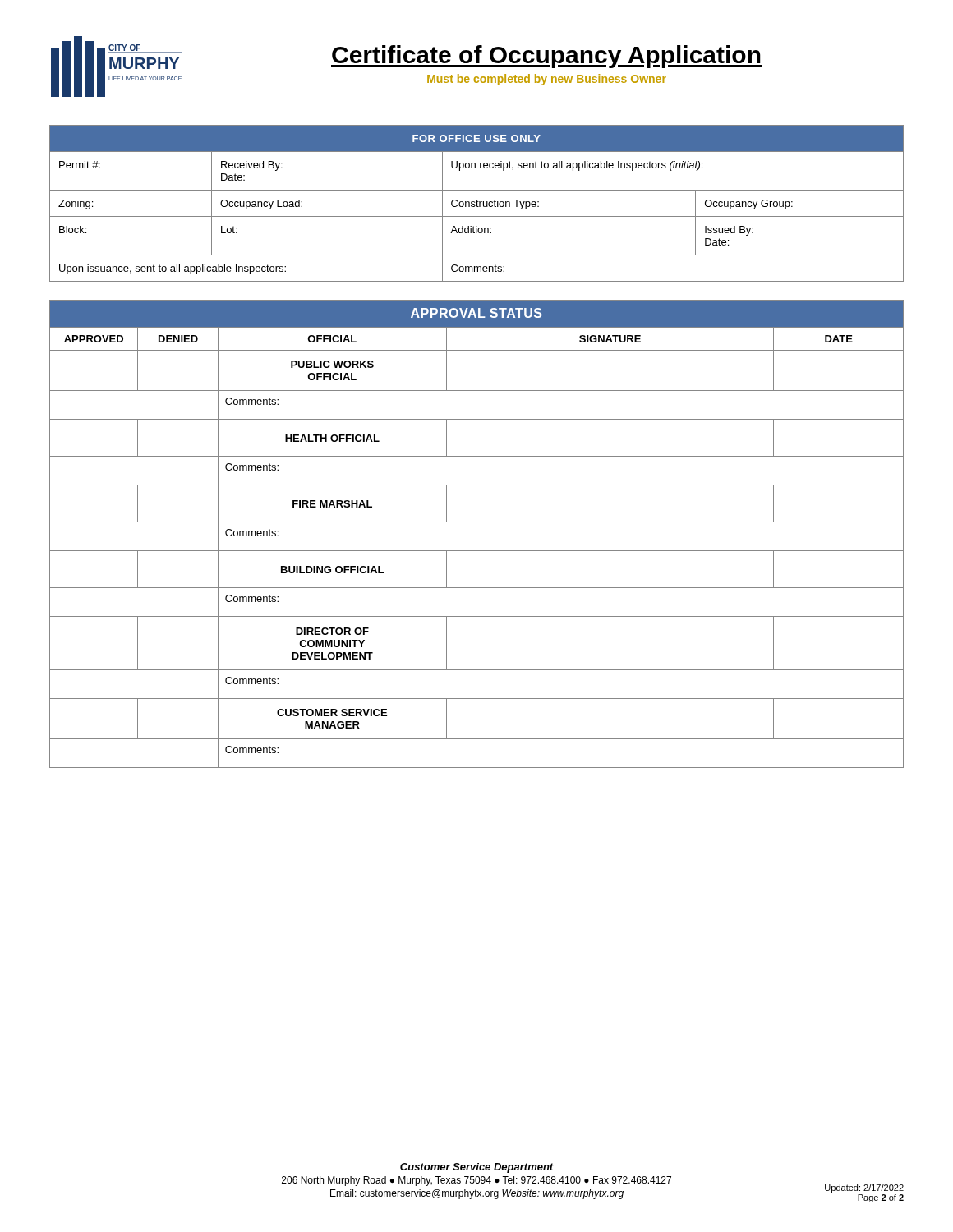Find the logo
The height and width of the screenshot is (1232, 953).
pyautogui.click(x=119, y=71)
